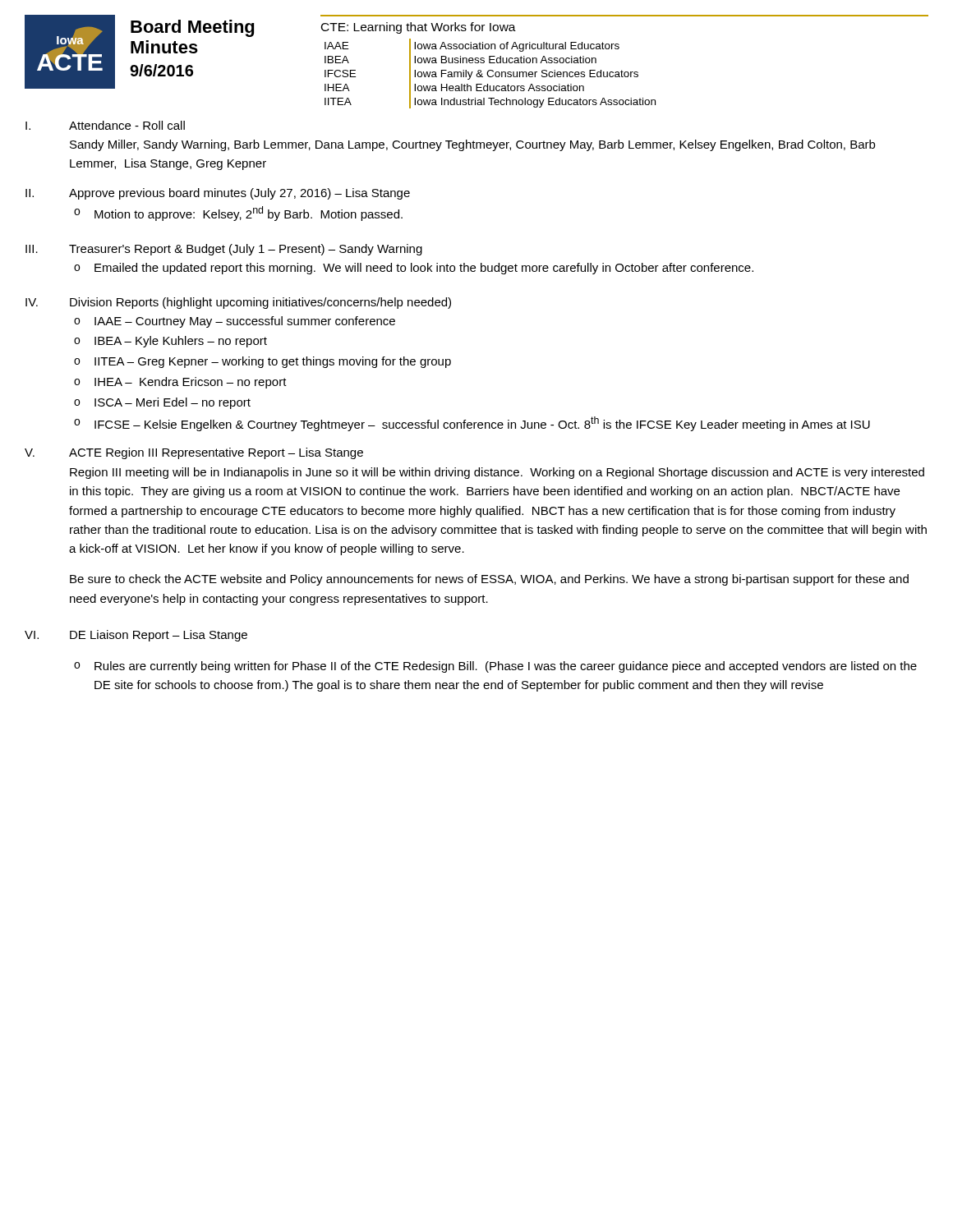Find the region starting "ISCA – Meri Edel"
Screen dimensions: 1232x953
172,402
